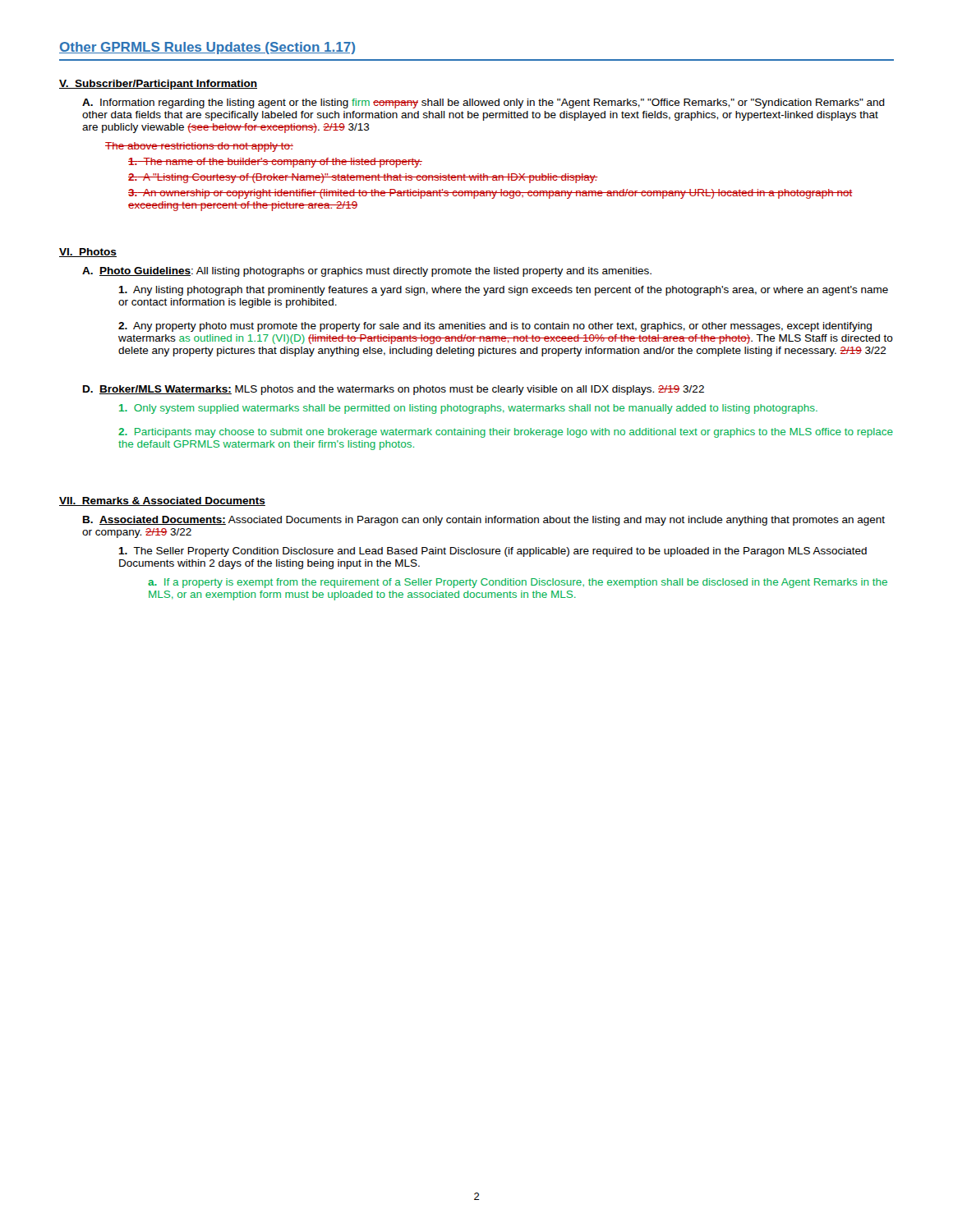This screenshot has width=953, height=1232.
Task: Point to the element starting "2. Any property photo must"
Action: pyautogui.click(x=506, y=338)
